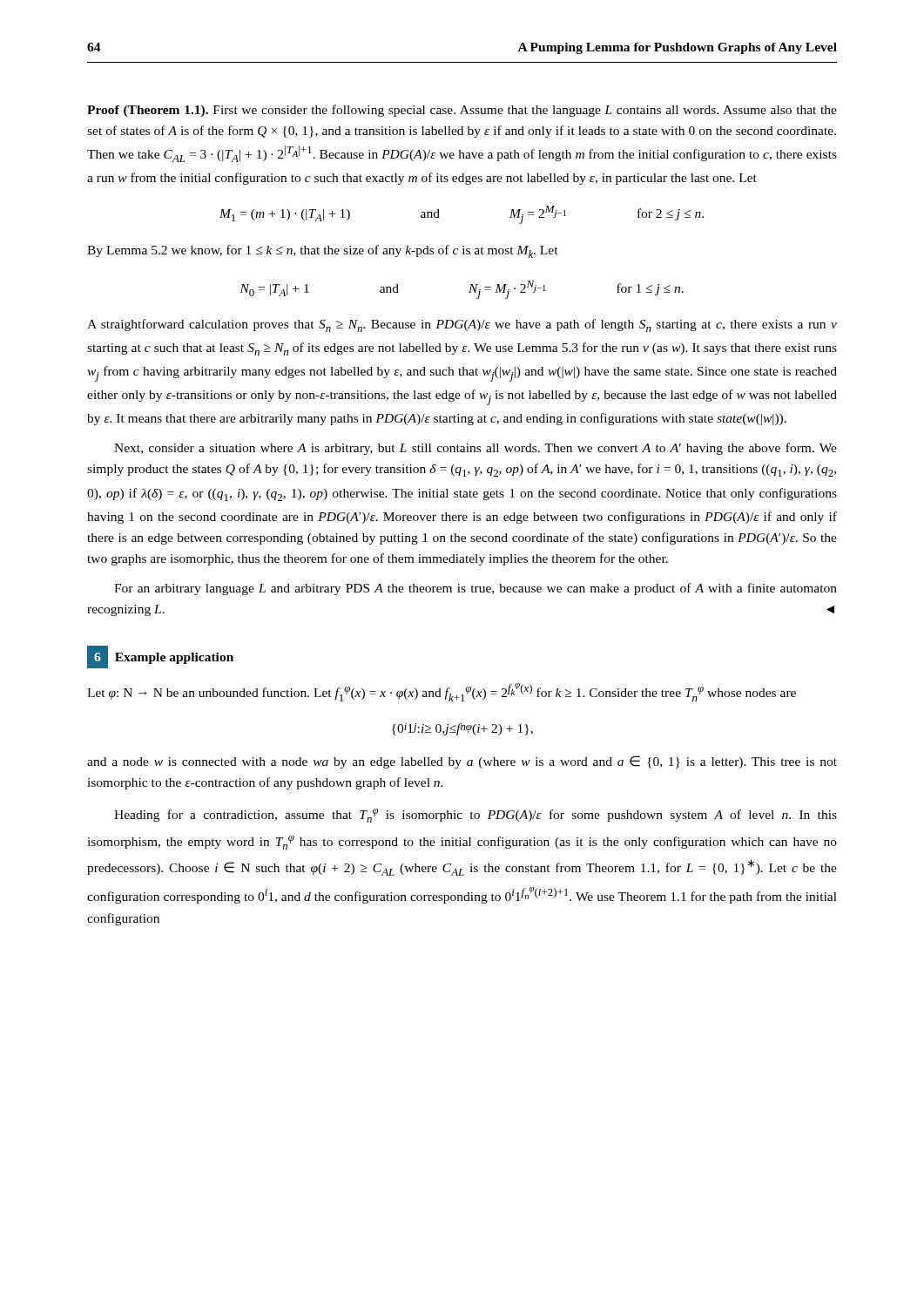924x1307 pixels.
Task: Locate the block of text that opens with "Proof (Theorem 1.1)."
Action: click(x=462, y=144)
